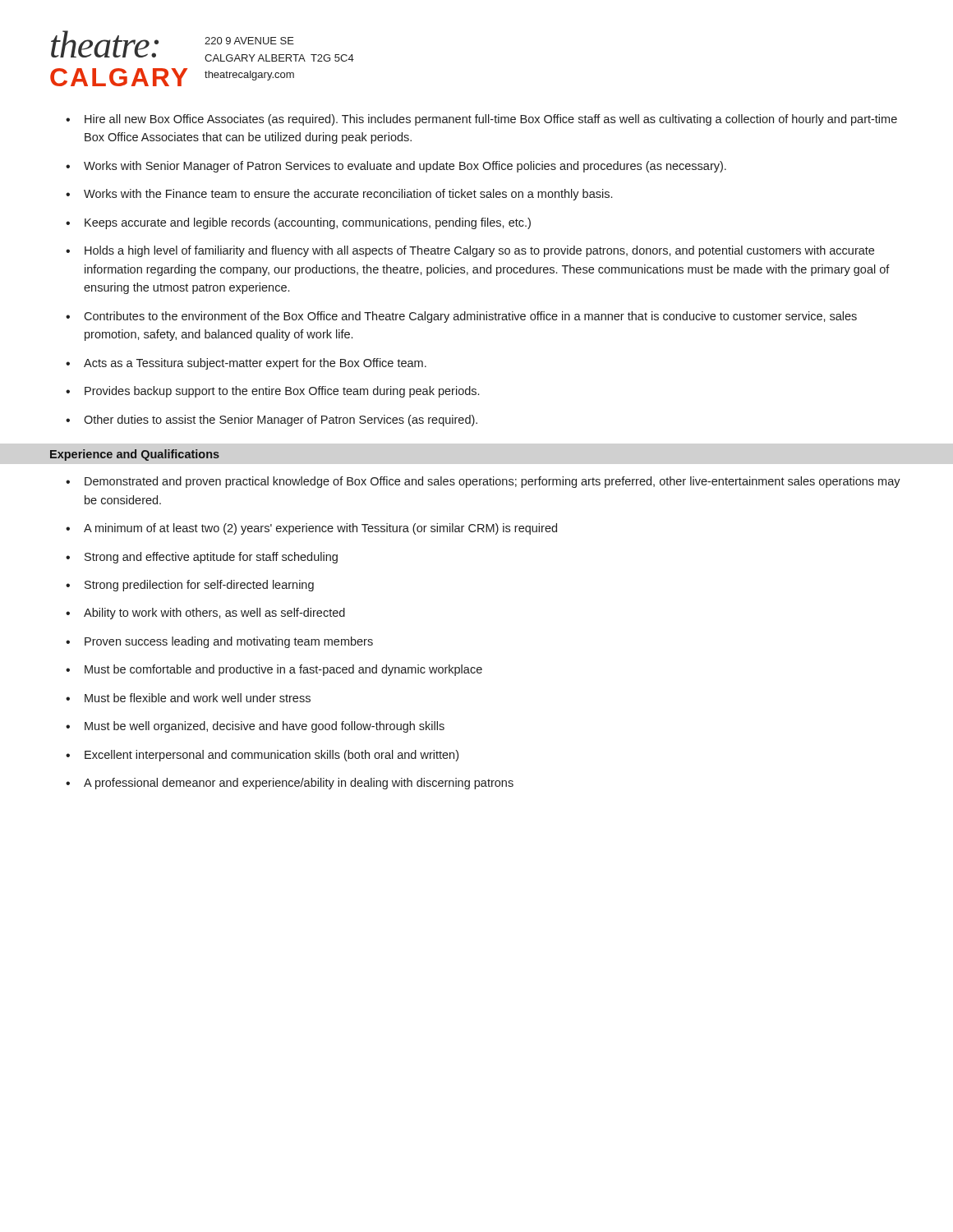Viewport: 953px width, 1232px height.
Task: Locate the block of text that opens with "Excellent interpersonal and communication"
Action: [x=262, y=756]
